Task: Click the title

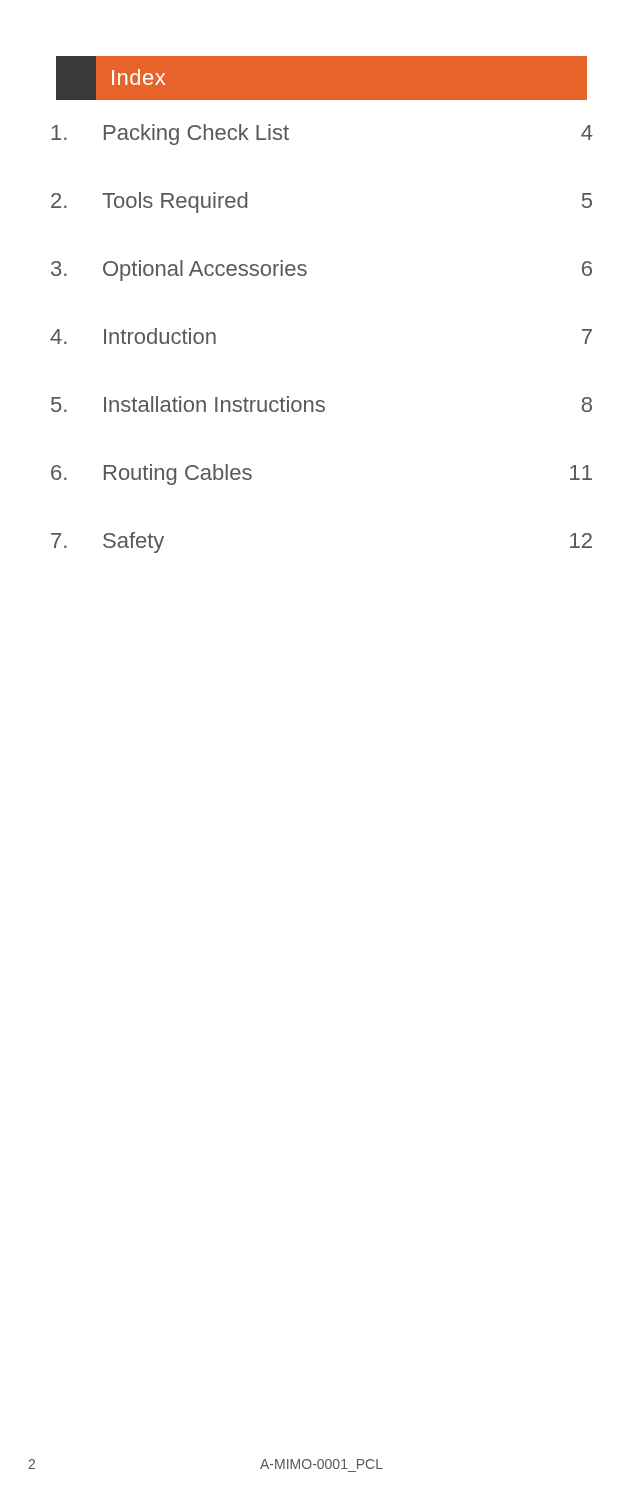Action: pos(322,64)
